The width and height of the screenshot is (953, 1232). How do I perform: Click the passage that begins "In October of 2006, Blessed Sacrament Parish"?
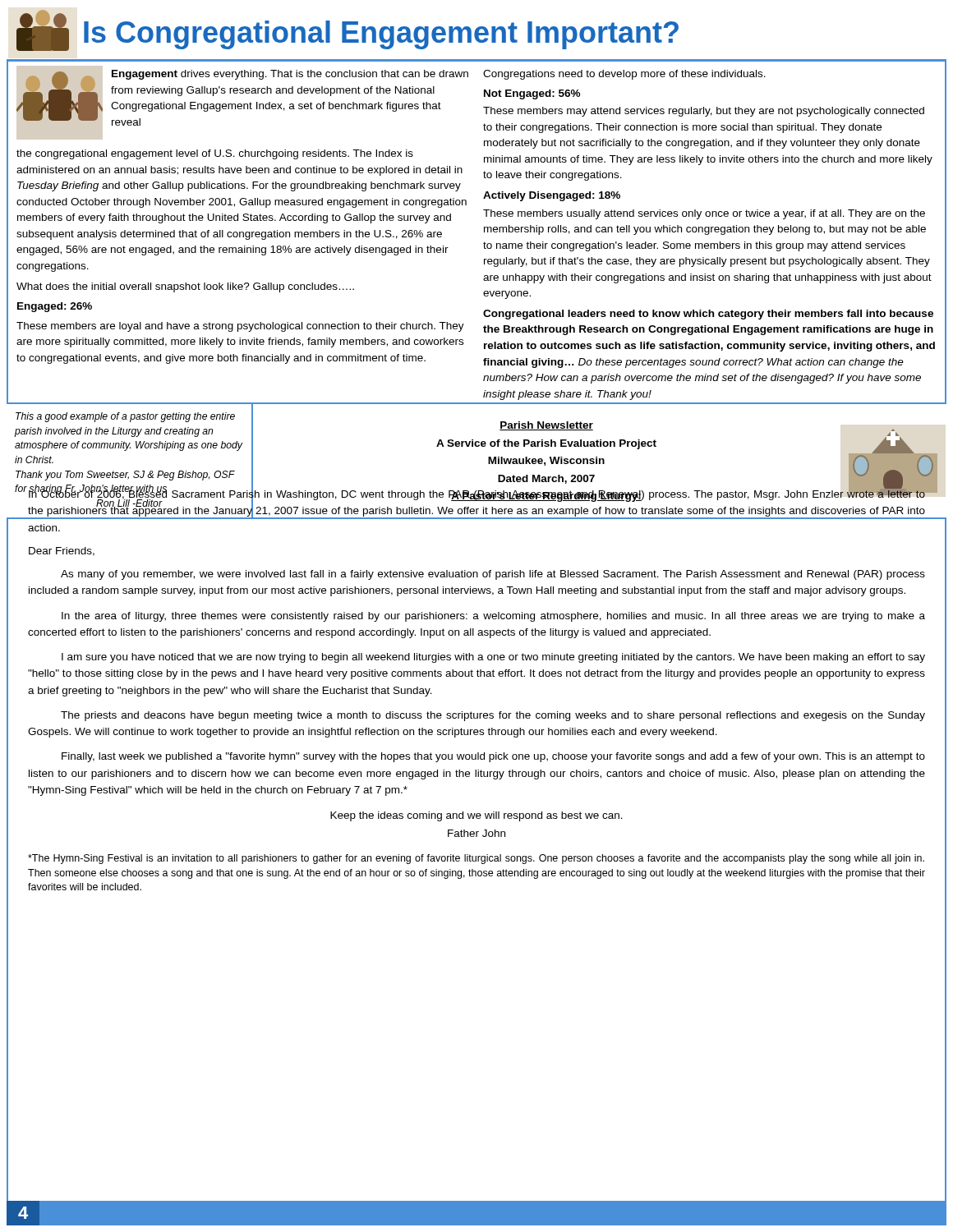pos(476,511)
